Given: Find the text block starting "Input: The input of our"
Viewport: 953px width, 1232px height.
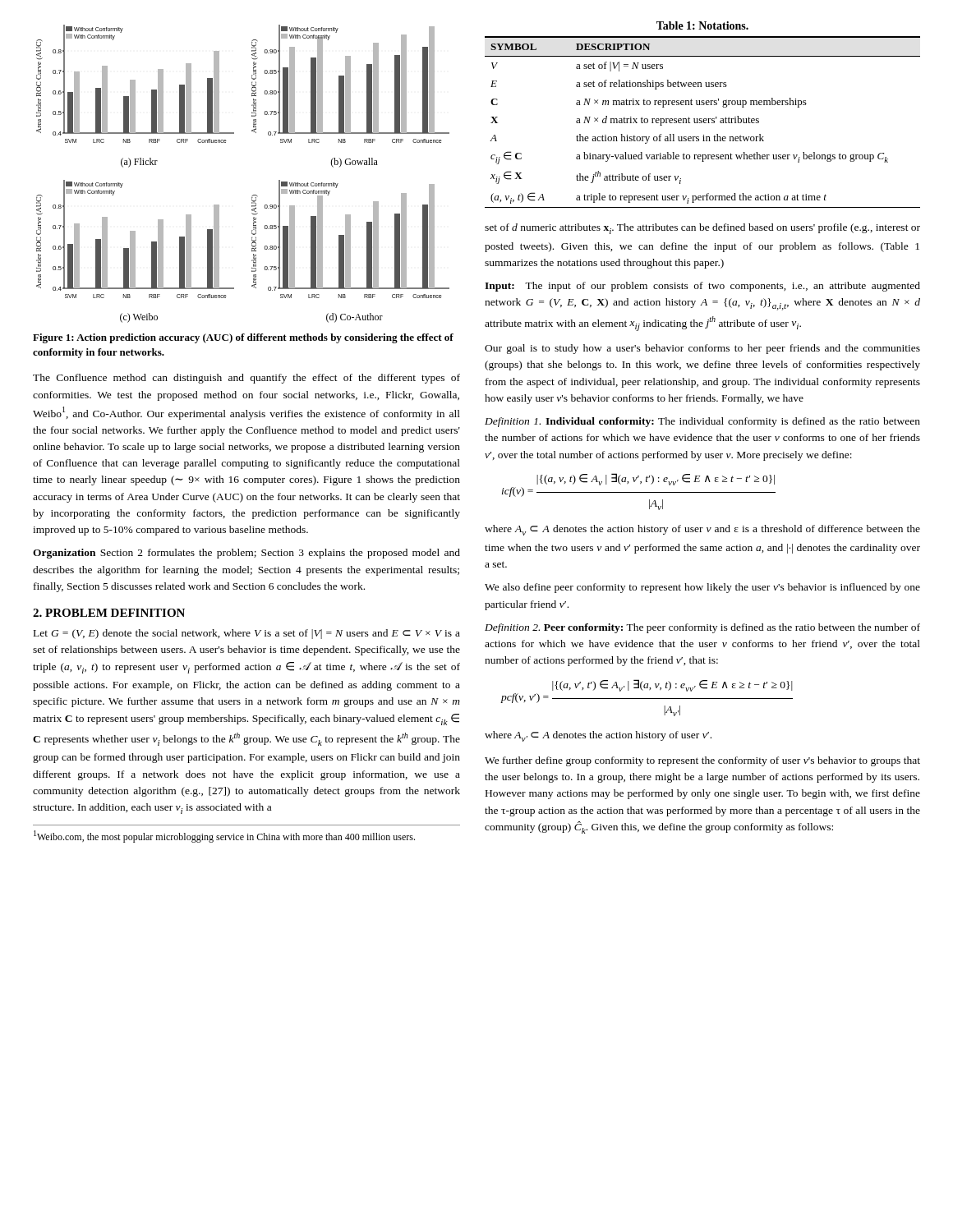Looking at the screenshot, I should tap(702, 305).
